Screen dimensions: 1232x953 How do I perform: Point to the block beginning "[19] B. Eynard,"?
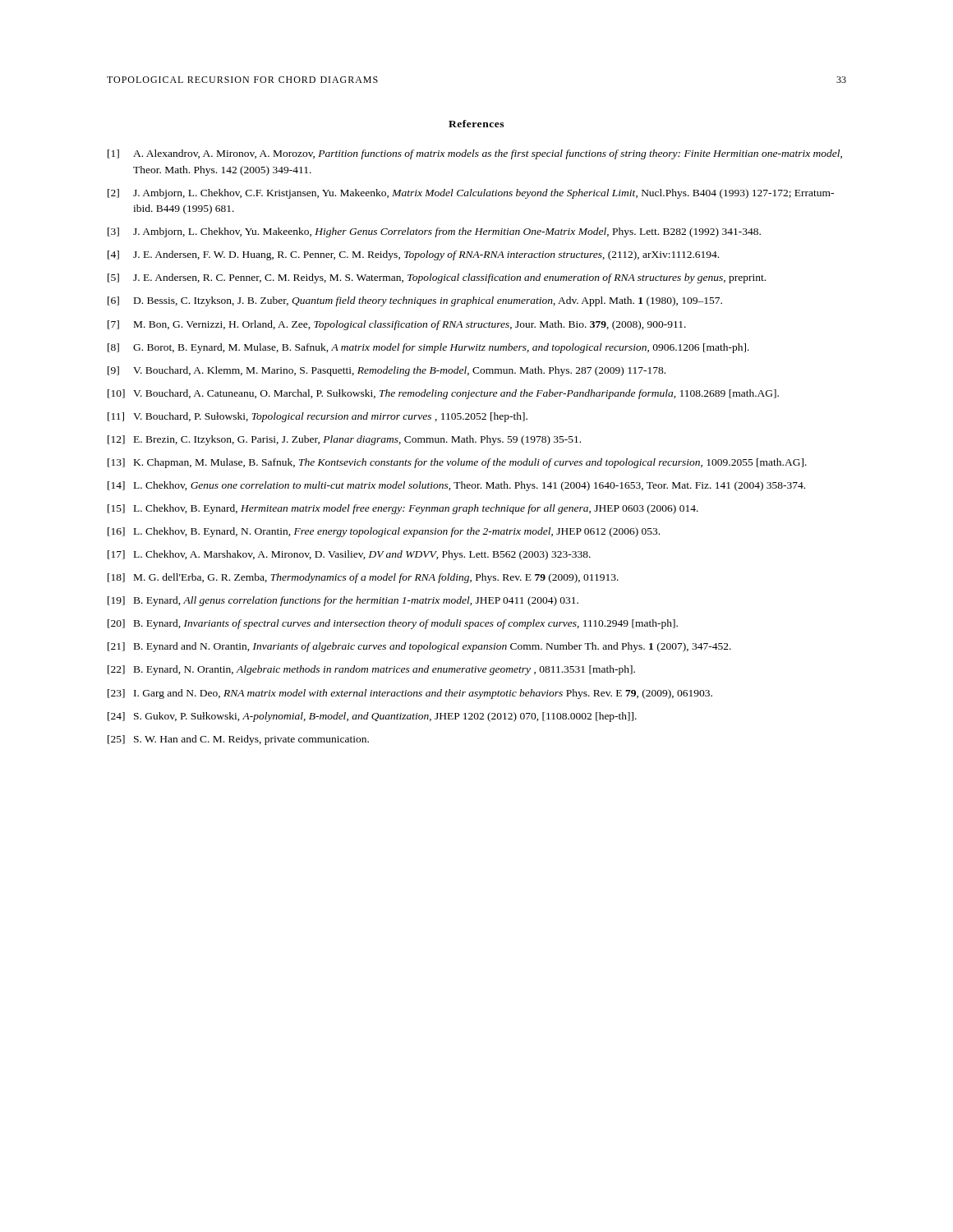click(x=476, y=600)
